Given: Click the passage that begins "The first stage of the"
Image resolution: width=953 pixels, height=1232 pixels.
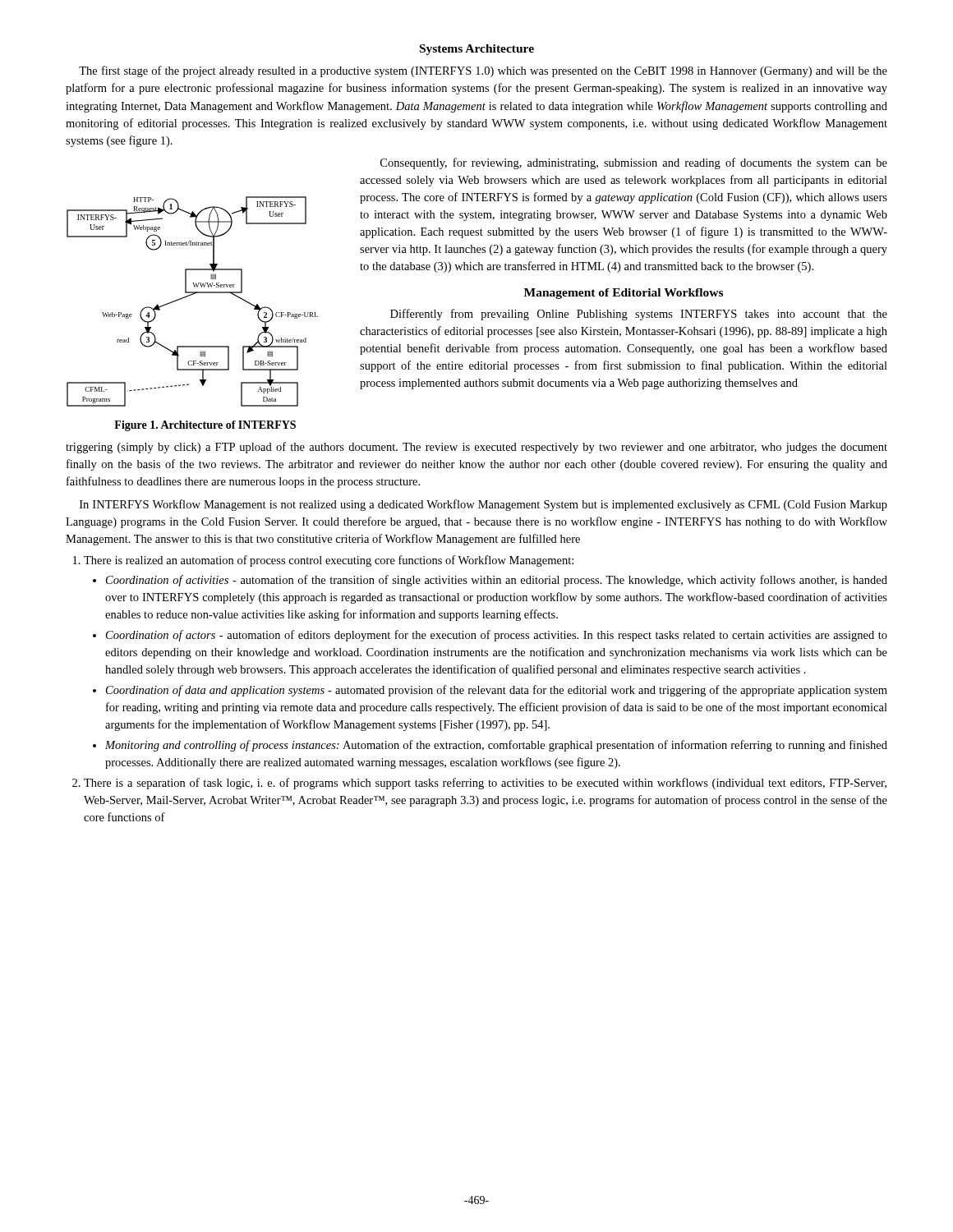Looking at the screenshot, I should point(476,106).
